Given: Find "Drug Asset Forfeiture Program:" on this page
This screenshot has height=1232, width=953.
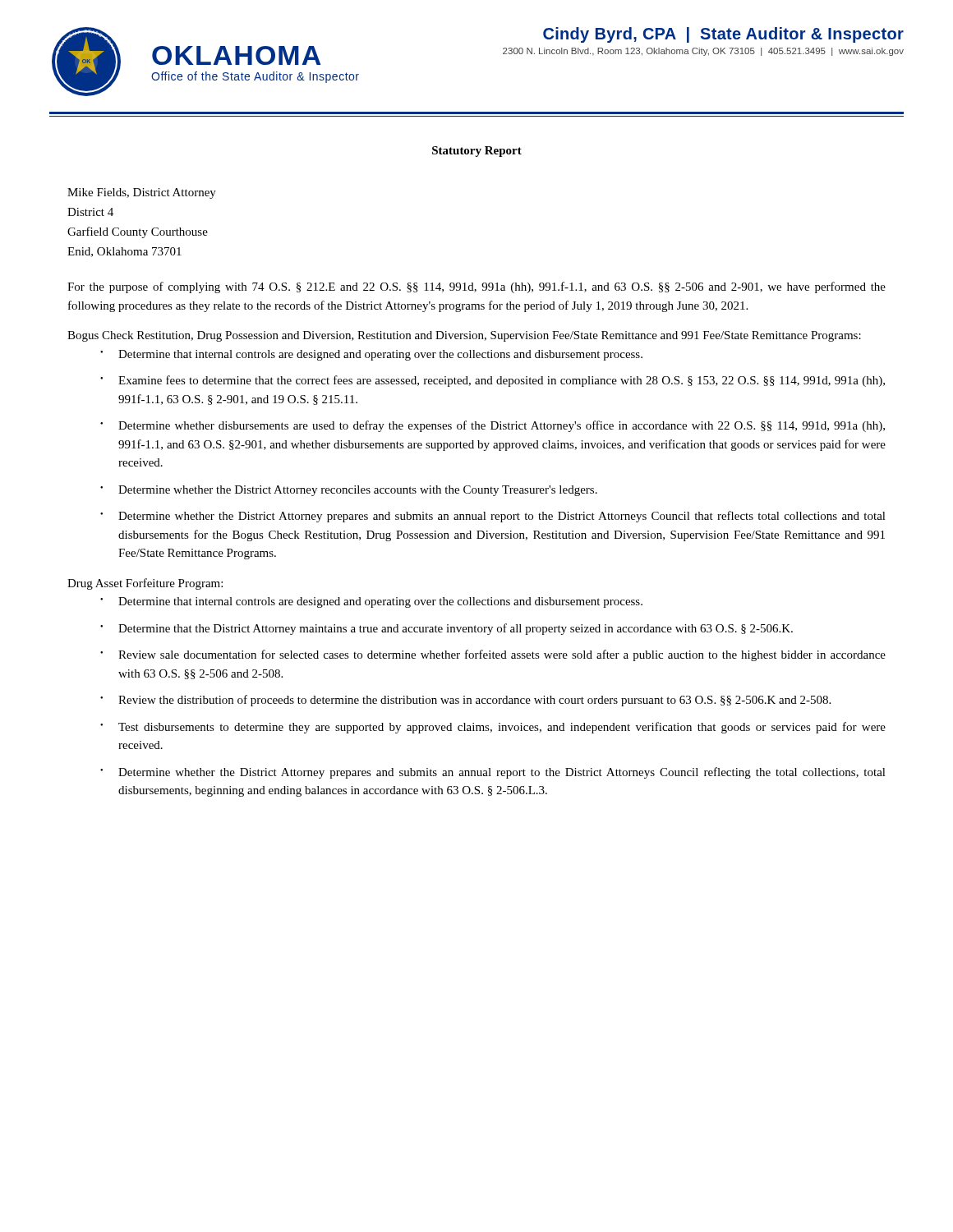Looking at the screenshot, I should 146,583.
